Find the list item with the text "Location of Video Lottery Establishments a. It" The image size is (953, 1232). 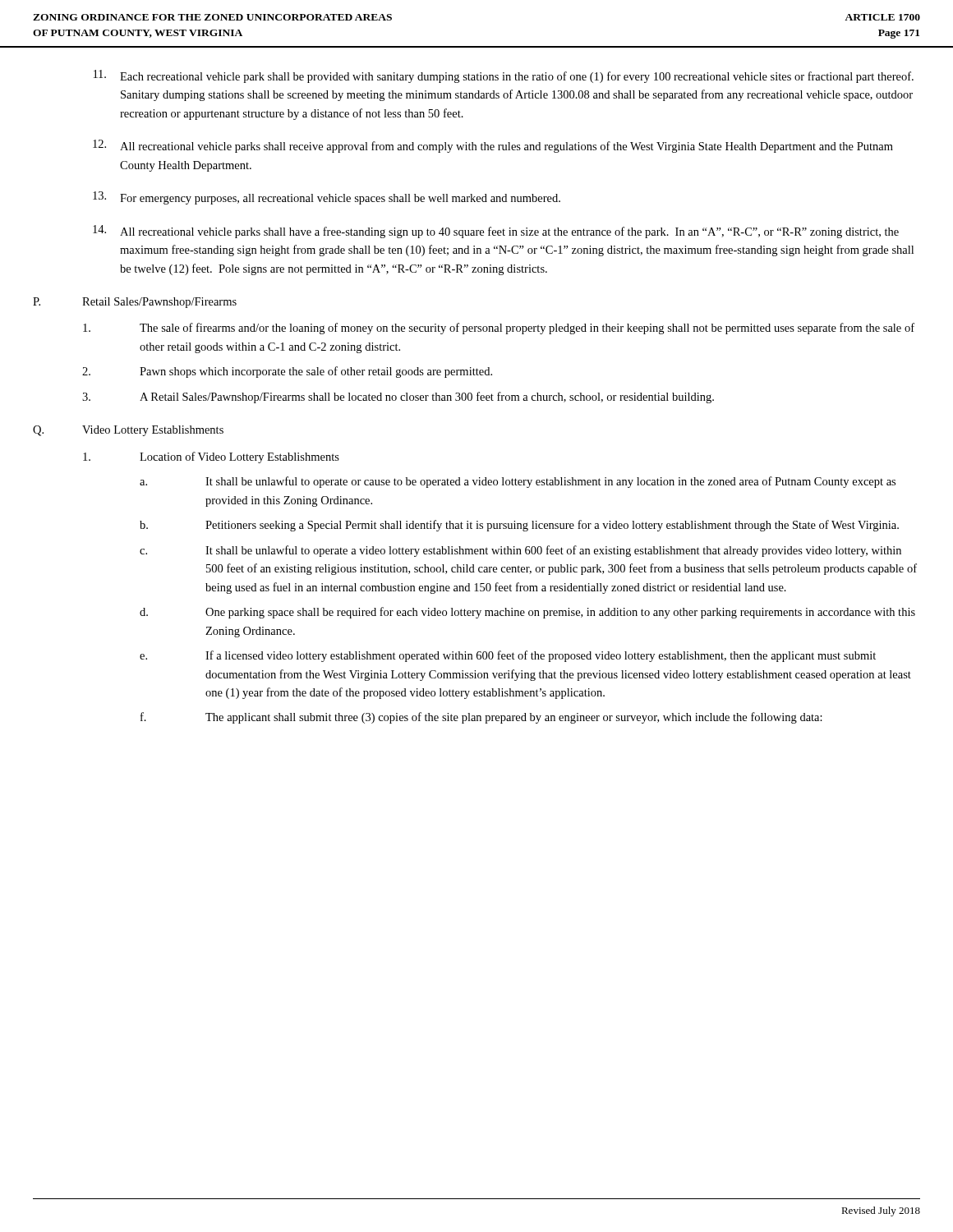pyautogui.click(x=501, y=590)
